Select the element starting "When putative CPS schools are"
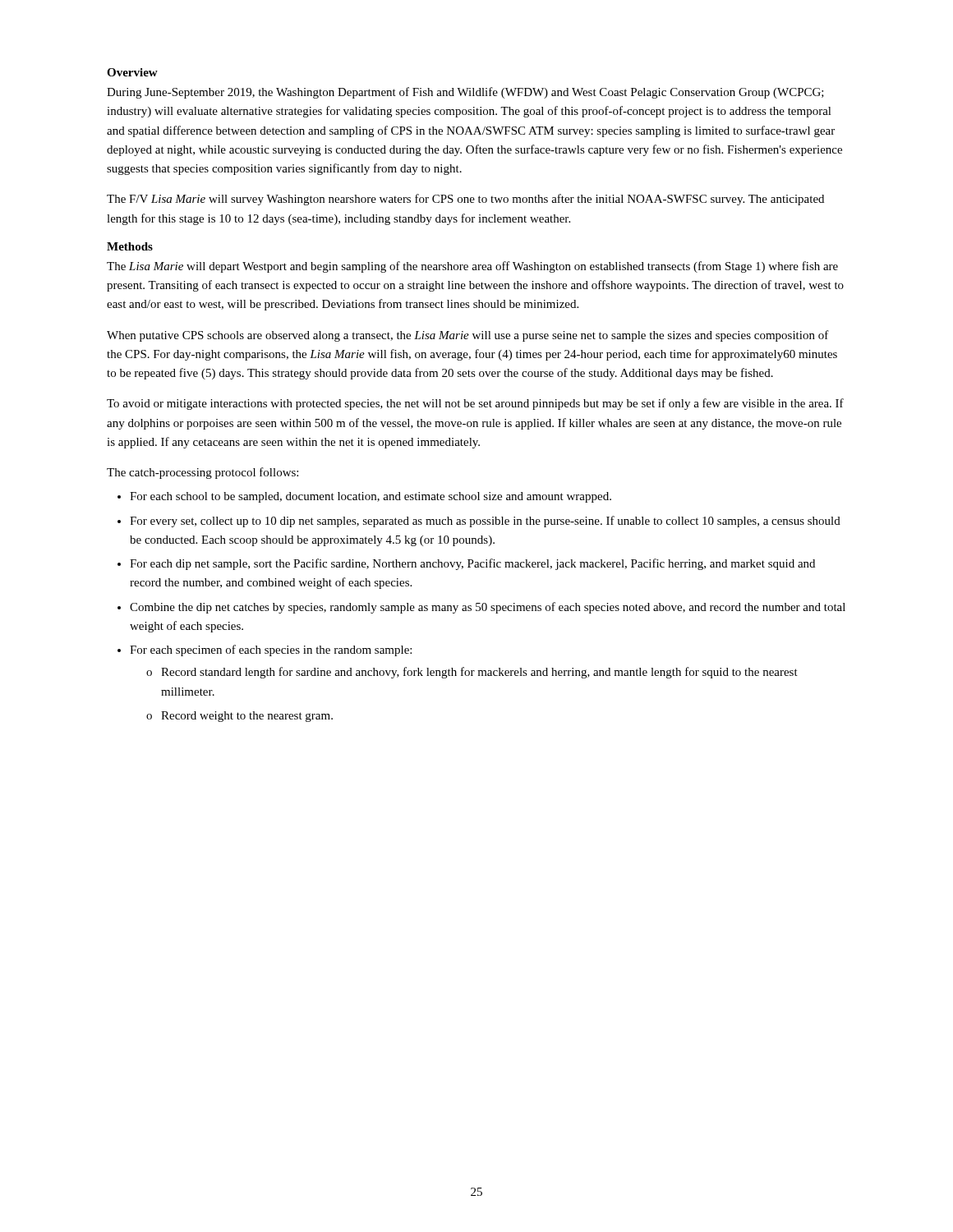The height and width of the screenshot is (1232, 953). point(472,354)
